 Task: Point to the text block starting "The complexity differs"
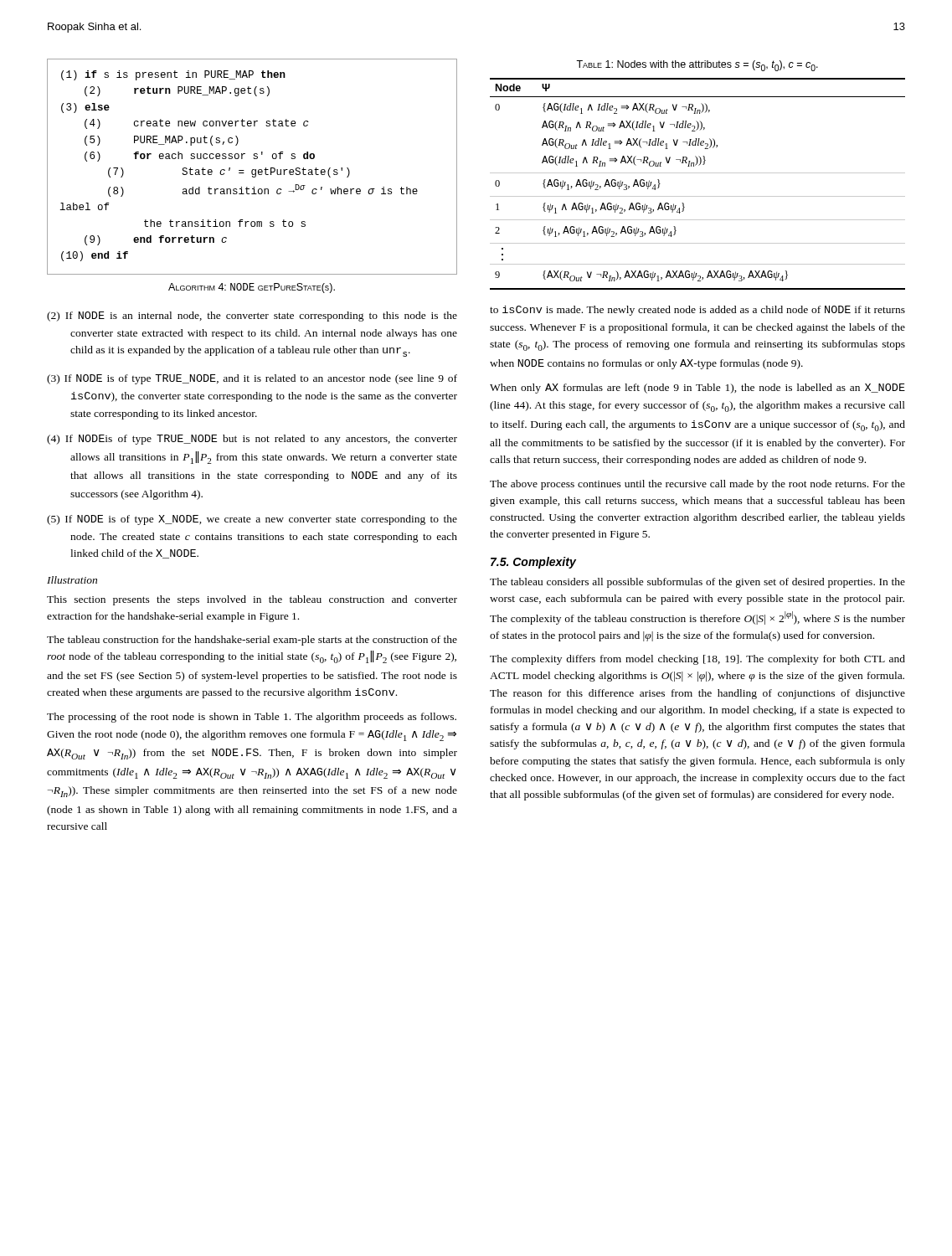[697, 727]
